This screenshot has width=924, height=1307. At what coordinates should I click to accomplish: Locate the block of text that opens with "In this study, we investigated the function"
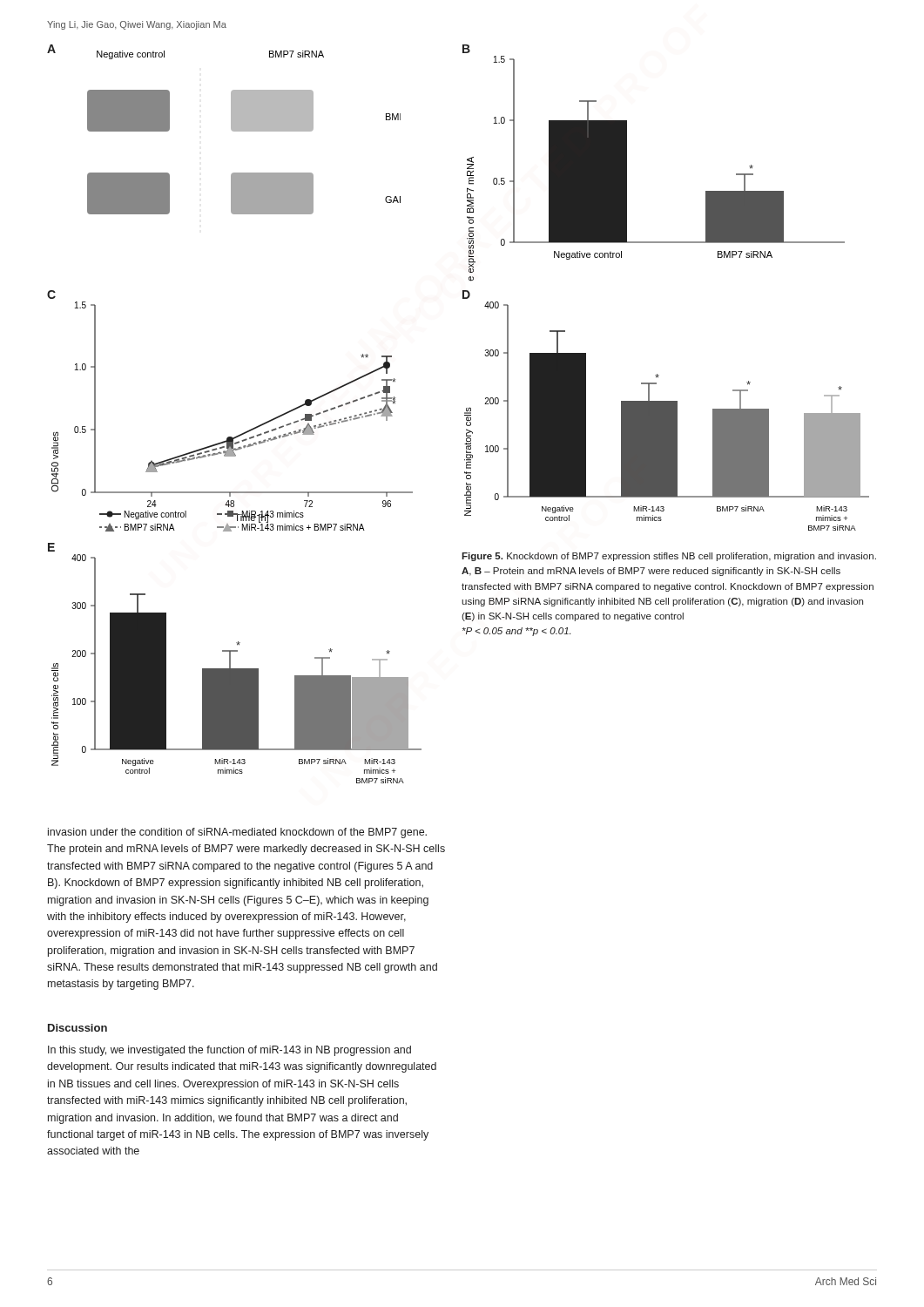(x=242, y=1101)
